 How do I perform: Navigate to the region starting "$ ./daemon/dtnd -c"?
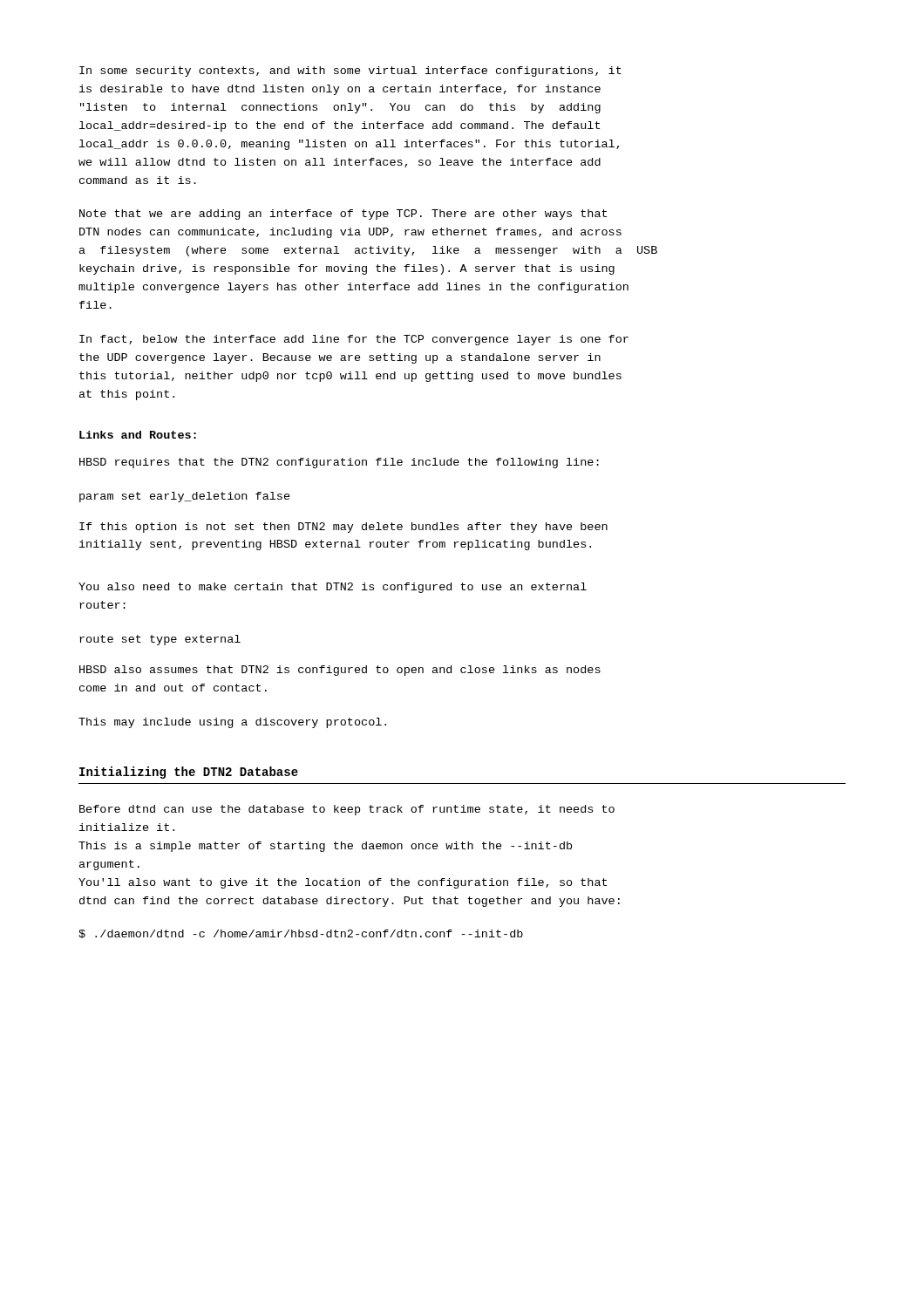[x=301, y=935]
